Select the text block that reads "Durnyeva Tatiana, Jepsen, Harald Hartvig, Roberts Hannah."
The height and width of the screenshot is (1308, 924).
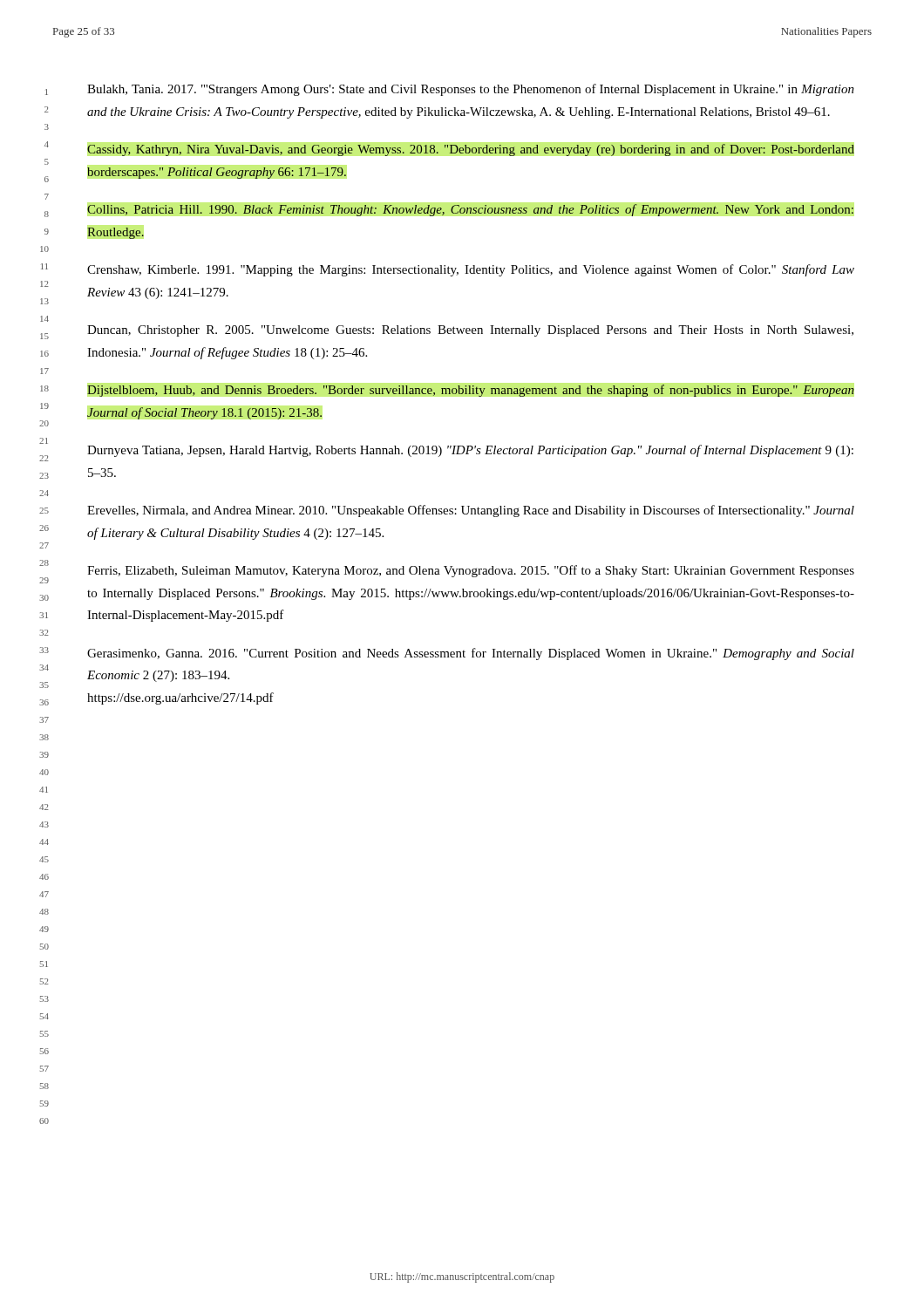[x=471, y=461]
